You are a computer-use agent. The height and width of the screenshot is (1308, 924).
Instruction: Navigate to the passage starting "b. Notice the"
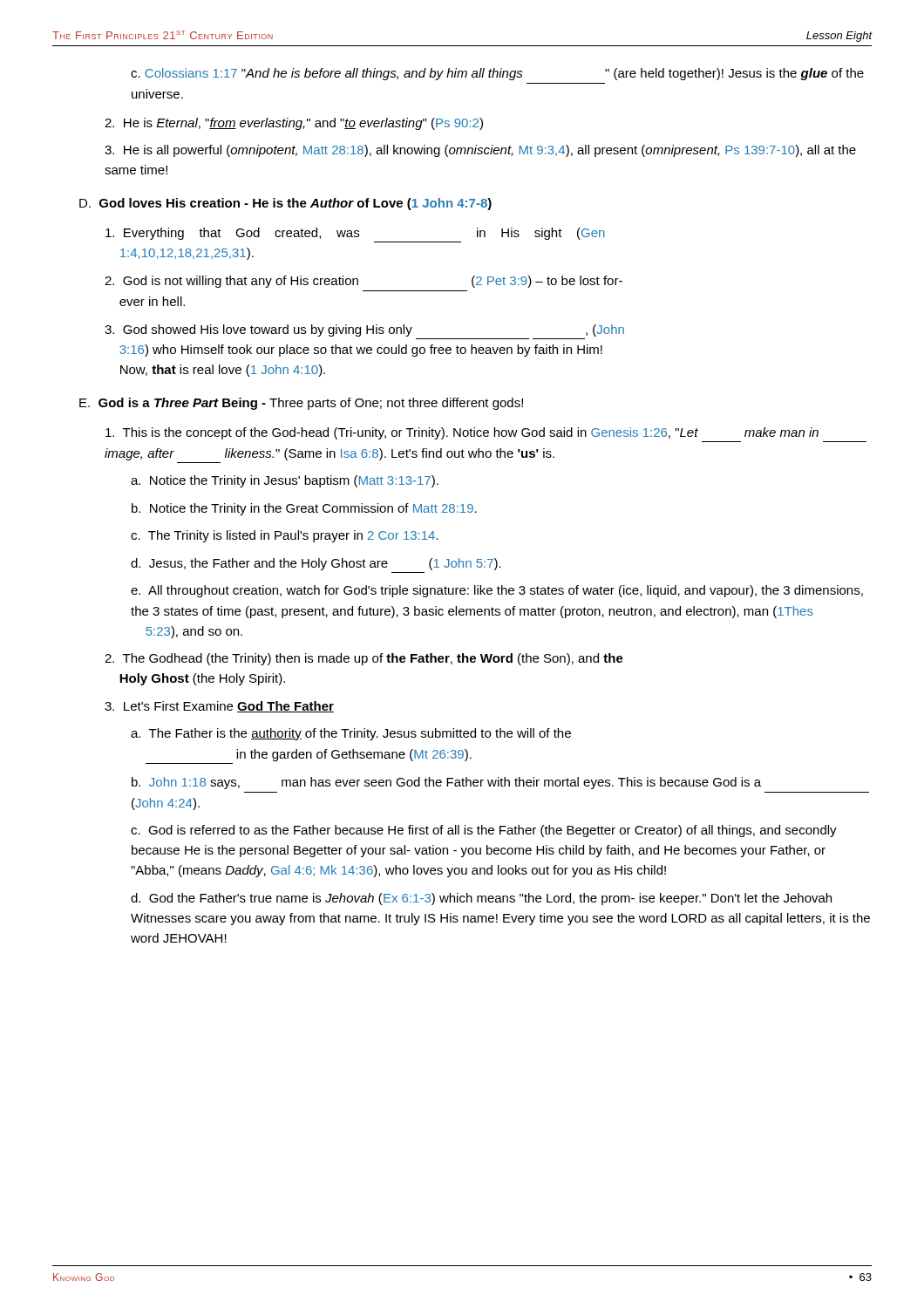[304, 508]
